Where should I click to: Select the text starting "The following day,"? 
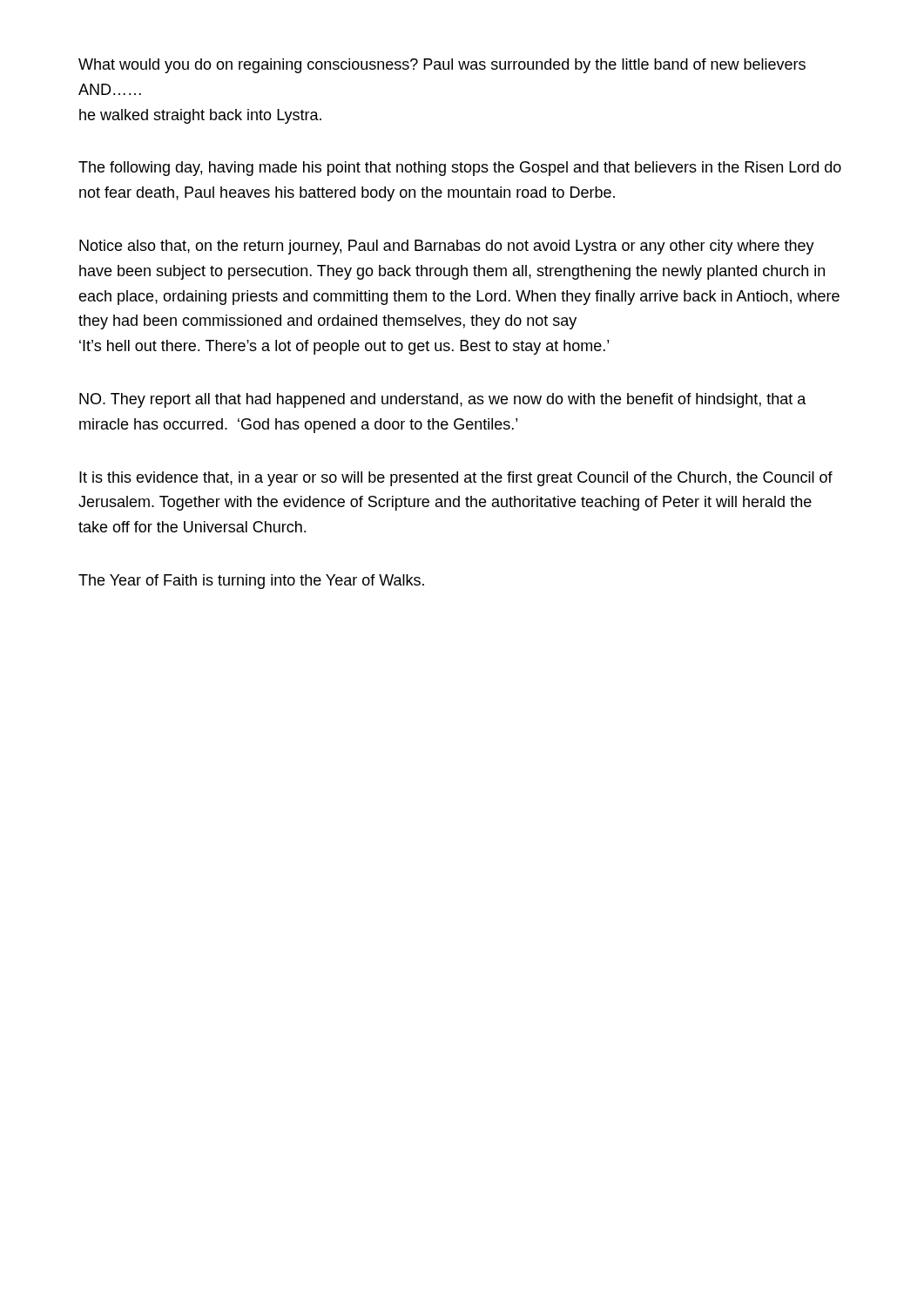[x=460, y=180]
